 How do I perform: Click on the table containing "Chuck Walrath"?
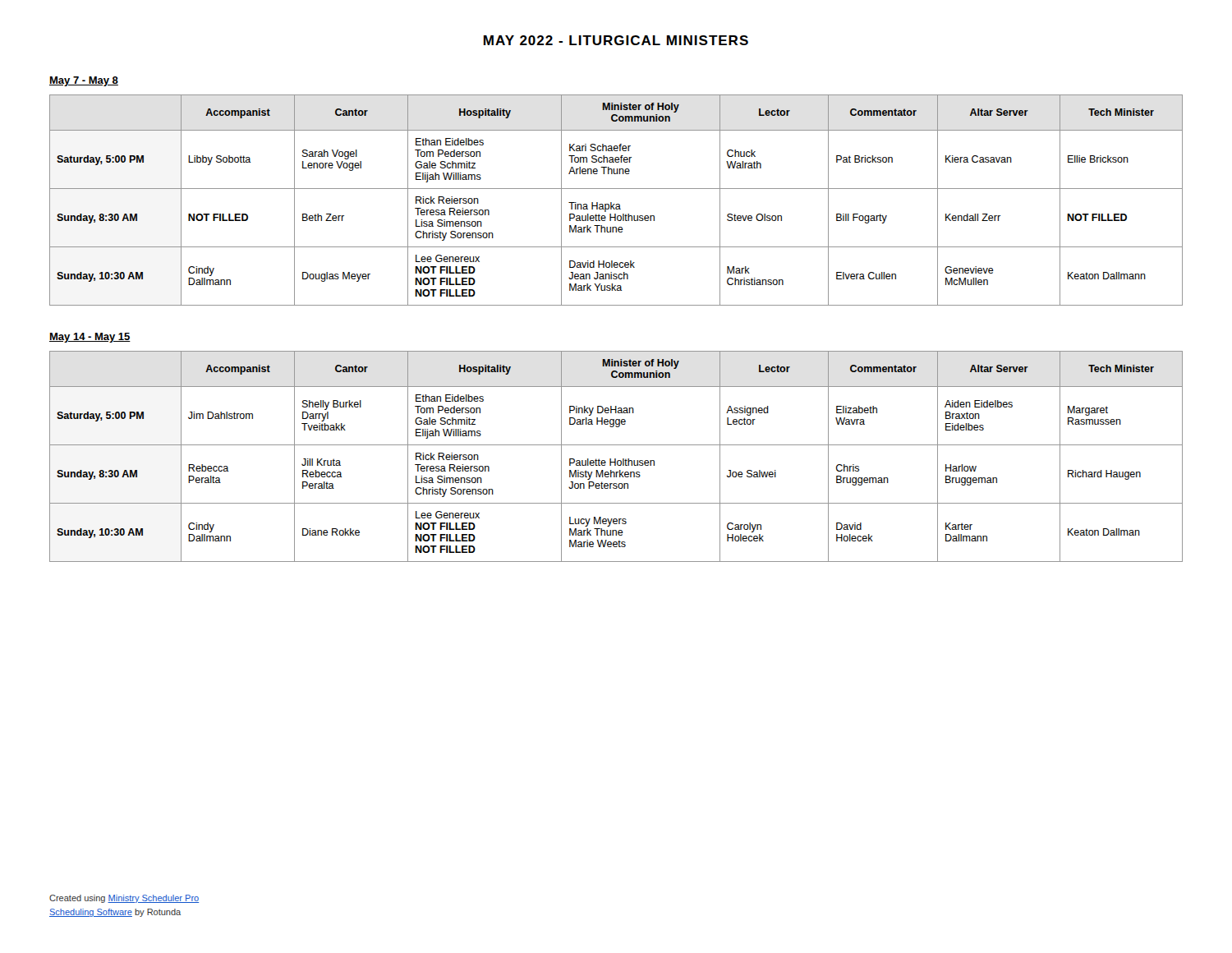tap(616, 200)
